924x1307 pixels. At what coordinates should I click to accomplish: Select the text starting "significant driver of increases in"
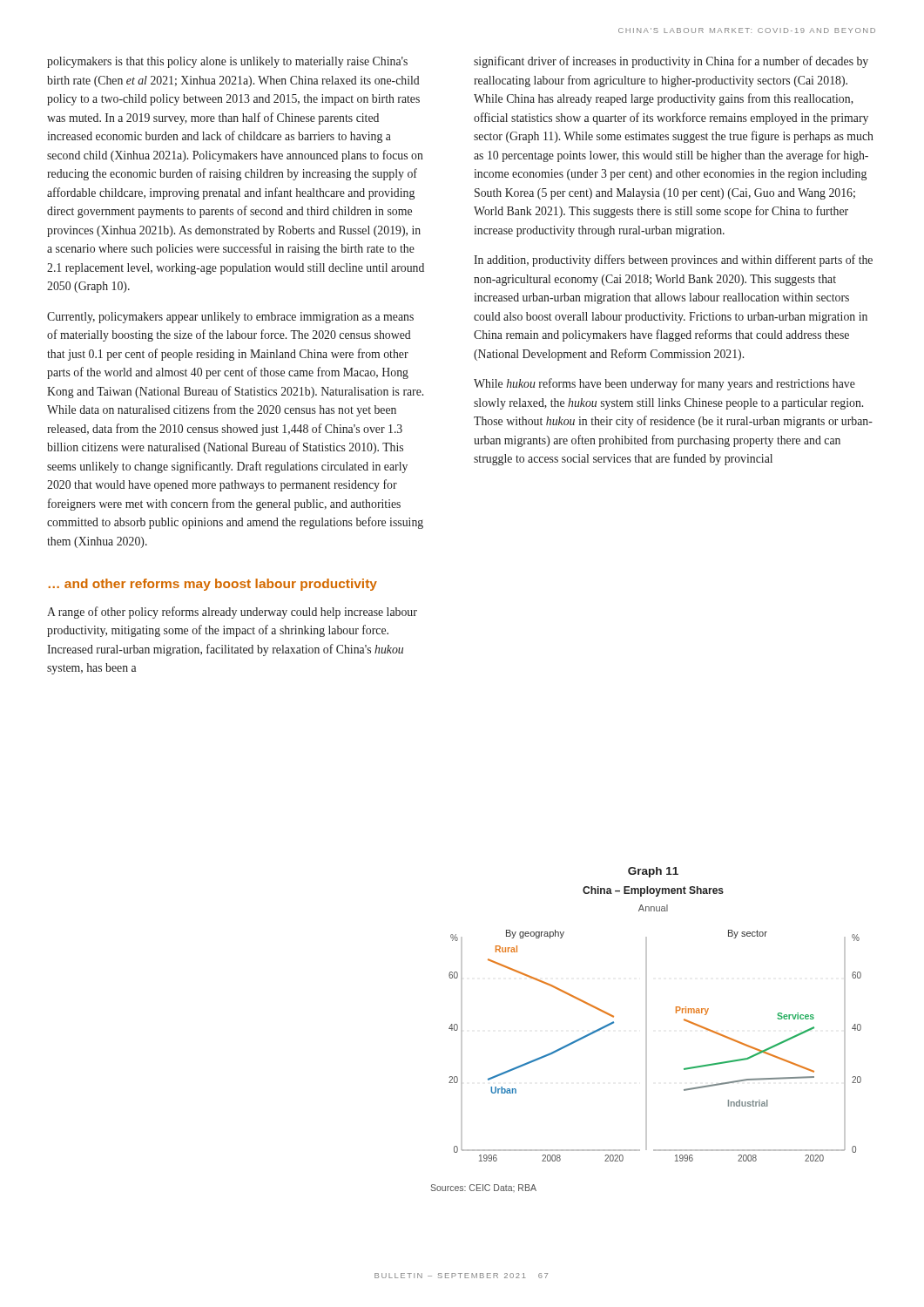674,146
